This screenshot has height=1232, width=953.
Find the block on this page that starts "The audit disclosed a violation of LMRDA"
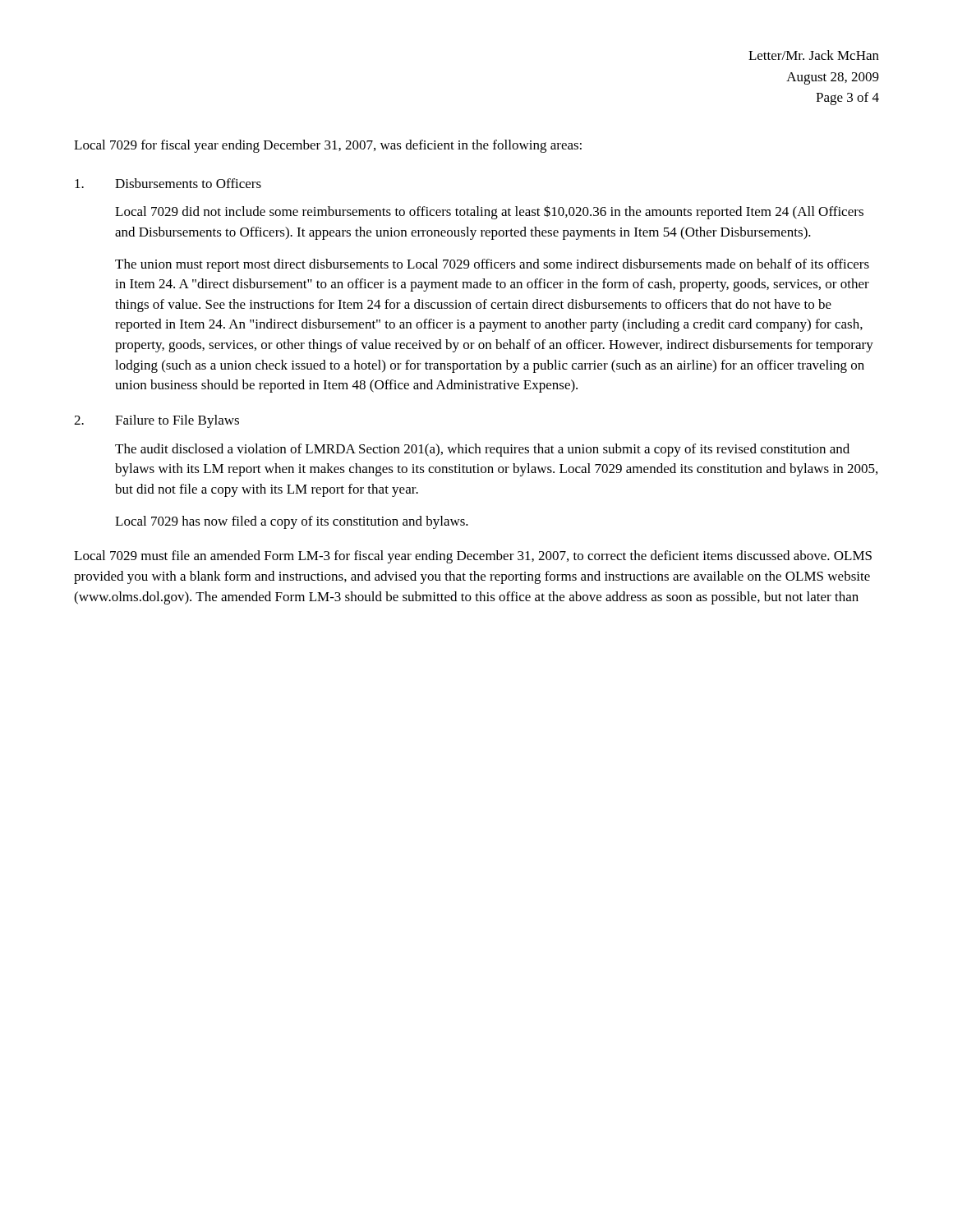[482, 450]
